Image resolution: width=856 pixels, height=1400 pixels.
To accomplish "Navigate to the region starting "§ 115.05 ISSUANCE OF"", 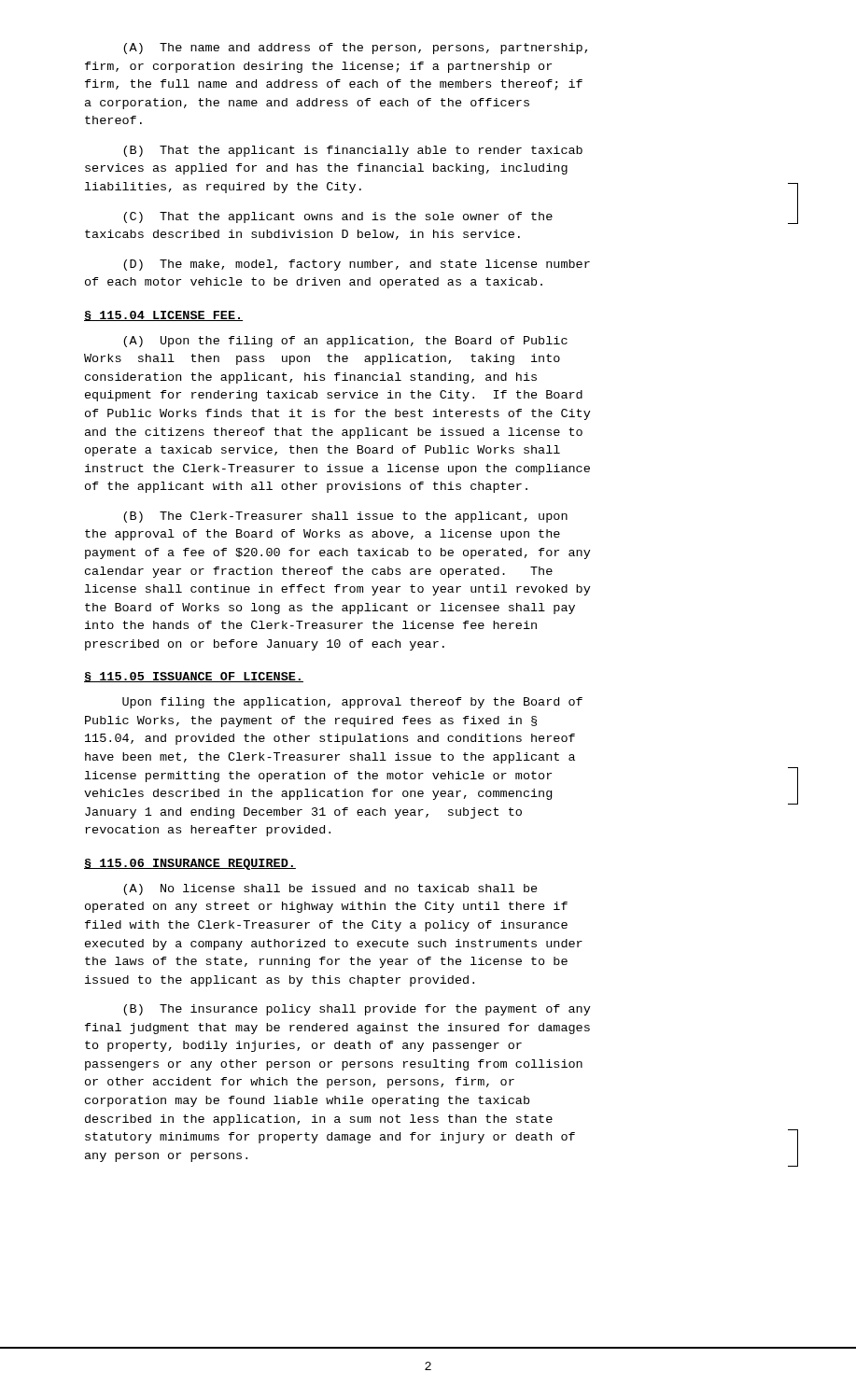I will [x=194, y=677].
